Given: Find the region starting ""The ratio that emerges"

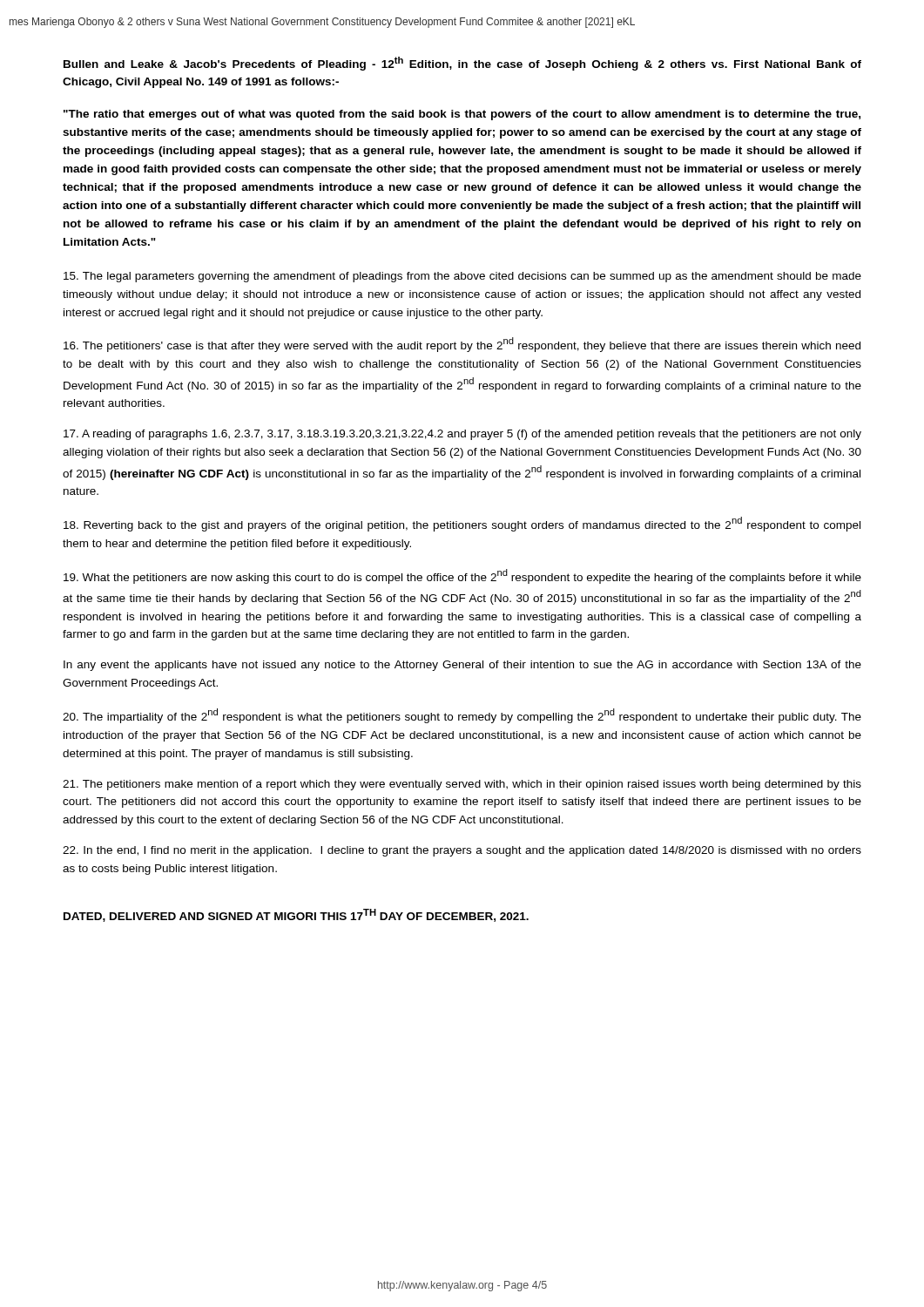Looking at the screenshot, I should (462, 178).
